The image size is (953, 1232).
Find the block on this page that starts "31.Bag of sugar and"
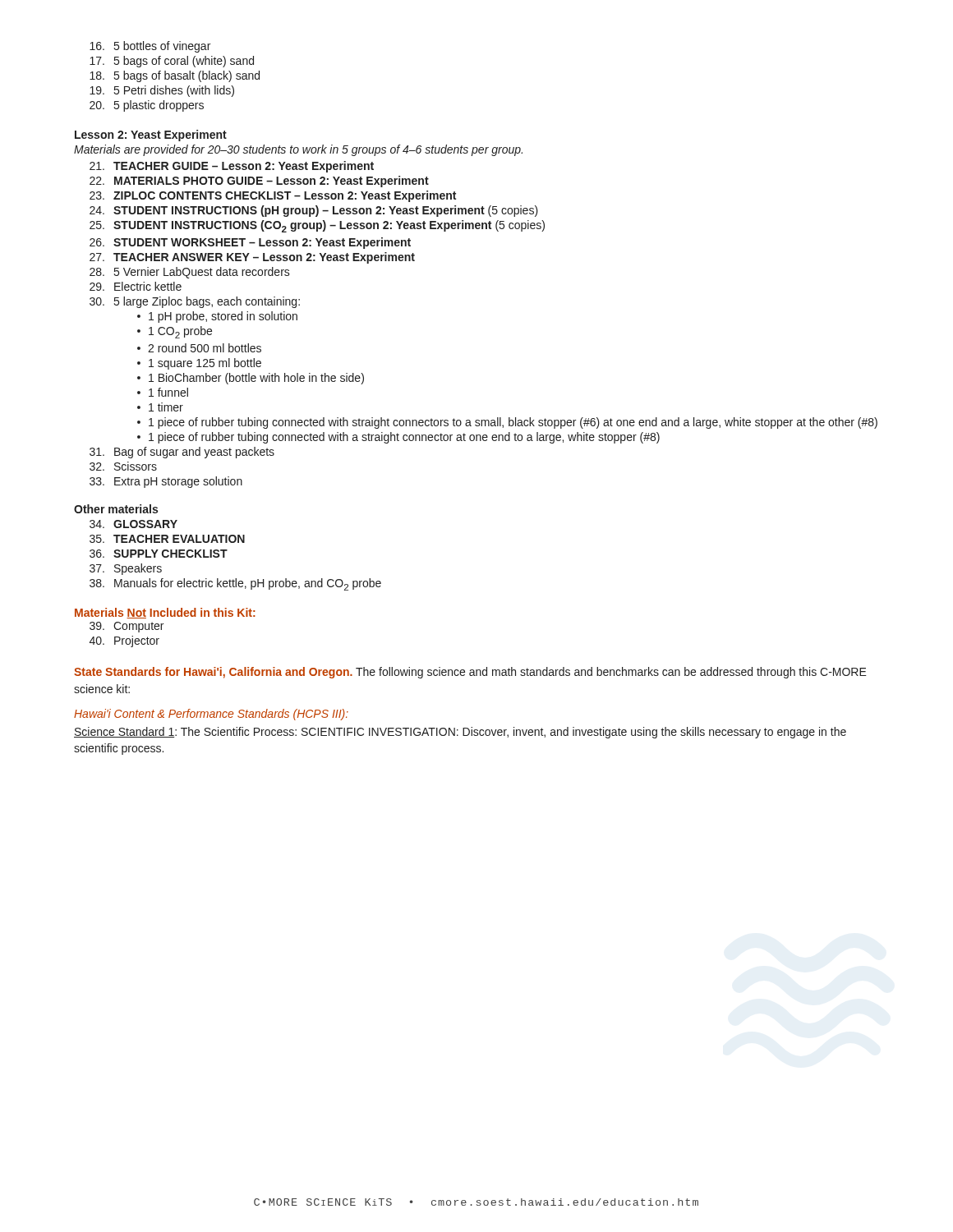click(x=174, y=451)
